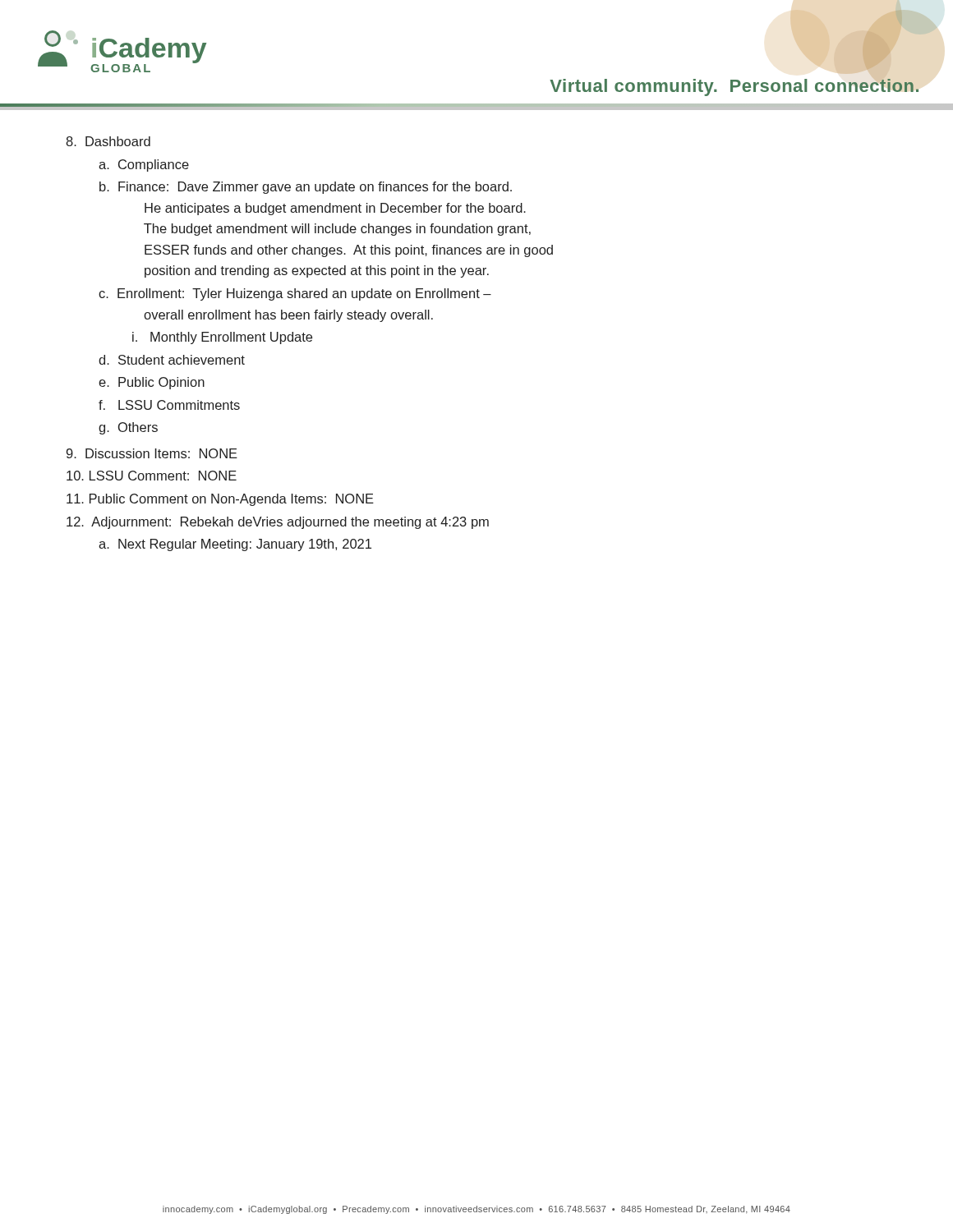The image size is (953, 1232).
Task: Select the list item that reads "11. Public Comment on"
Action: point(220,499)
